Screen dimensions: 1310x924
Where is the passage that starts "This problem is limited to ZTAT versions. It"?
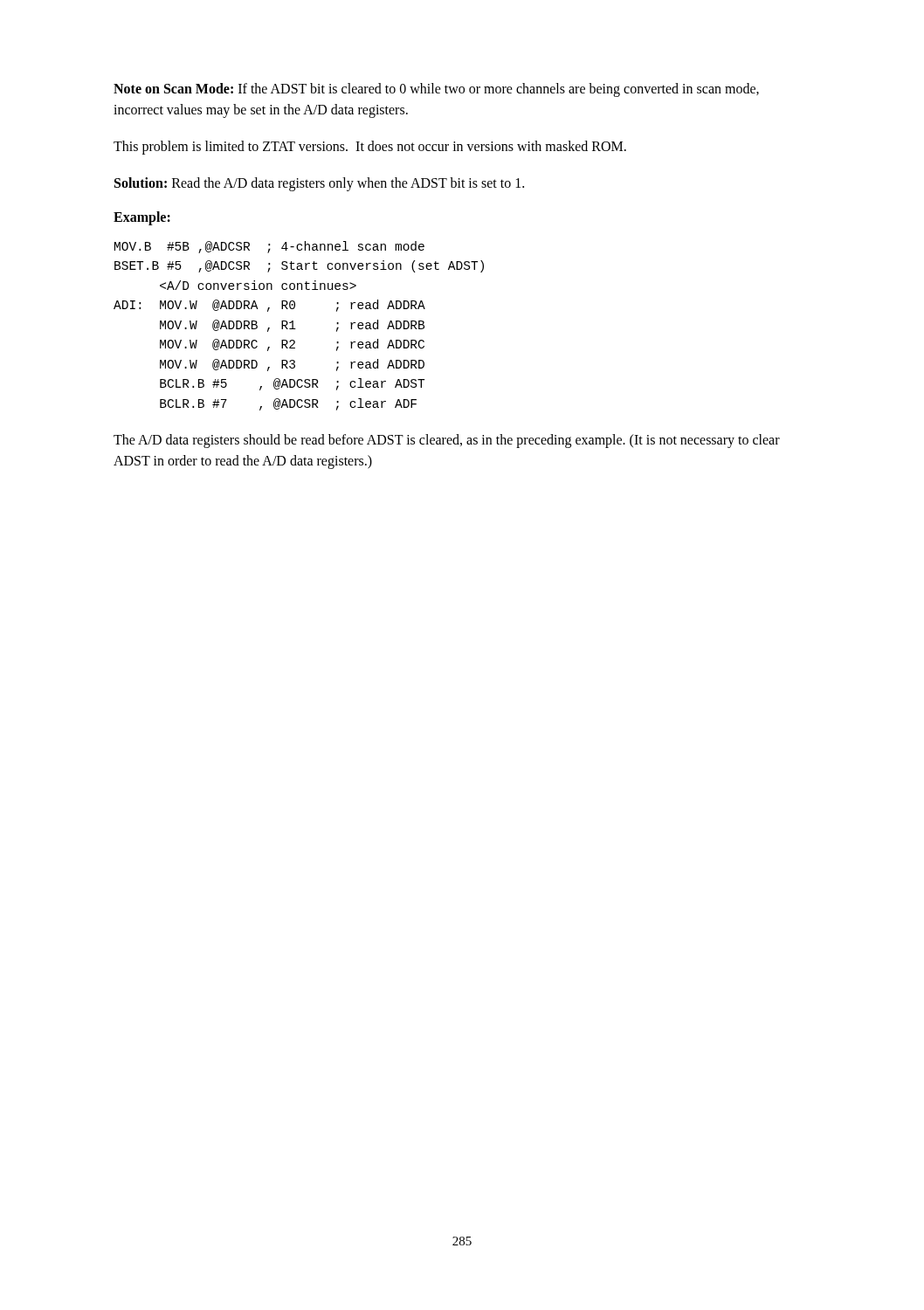tap(370, 146)
